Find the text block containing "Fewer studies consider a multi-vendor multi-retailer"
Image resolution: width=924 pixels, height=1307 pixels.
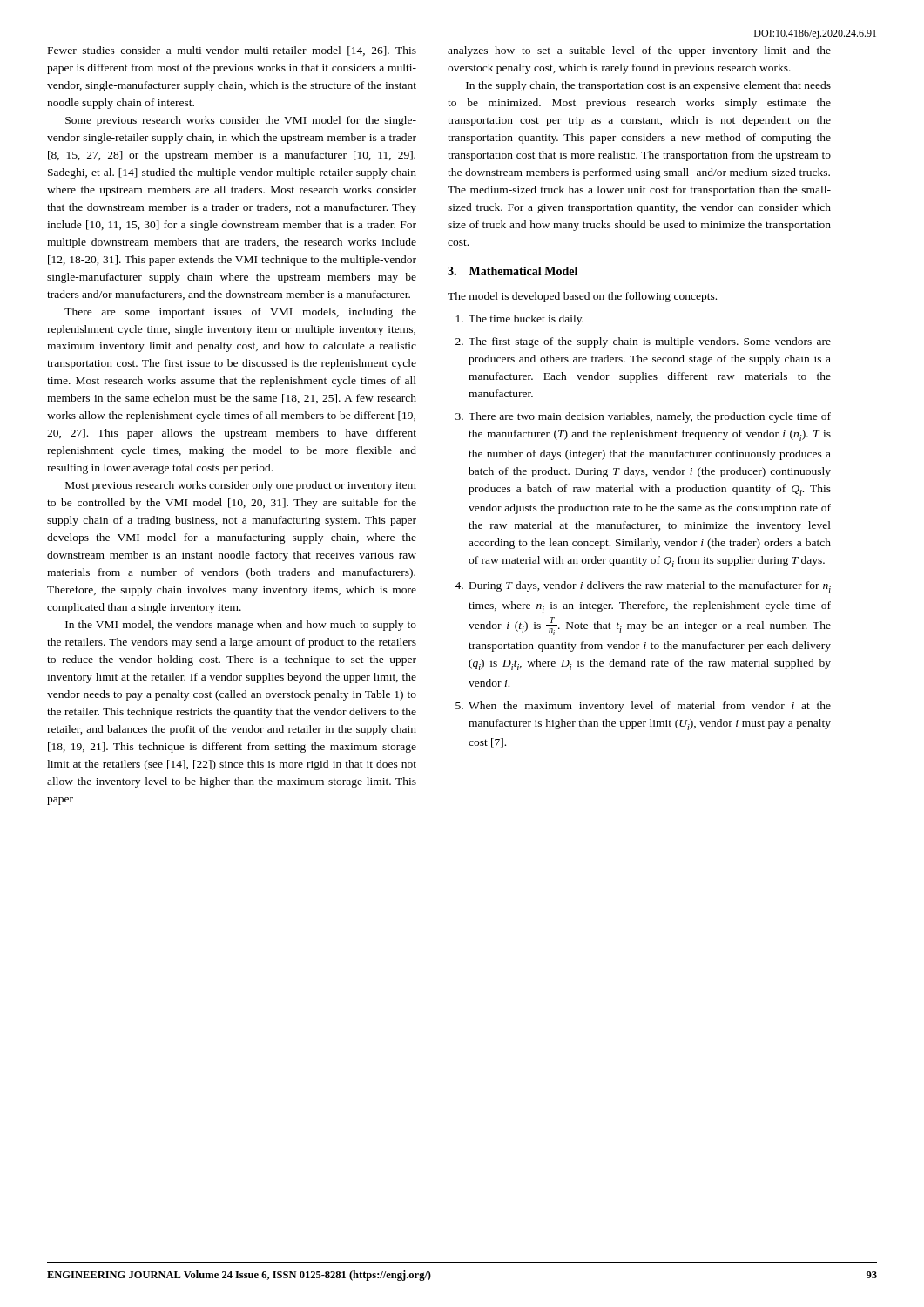click(x=232, y=77)
